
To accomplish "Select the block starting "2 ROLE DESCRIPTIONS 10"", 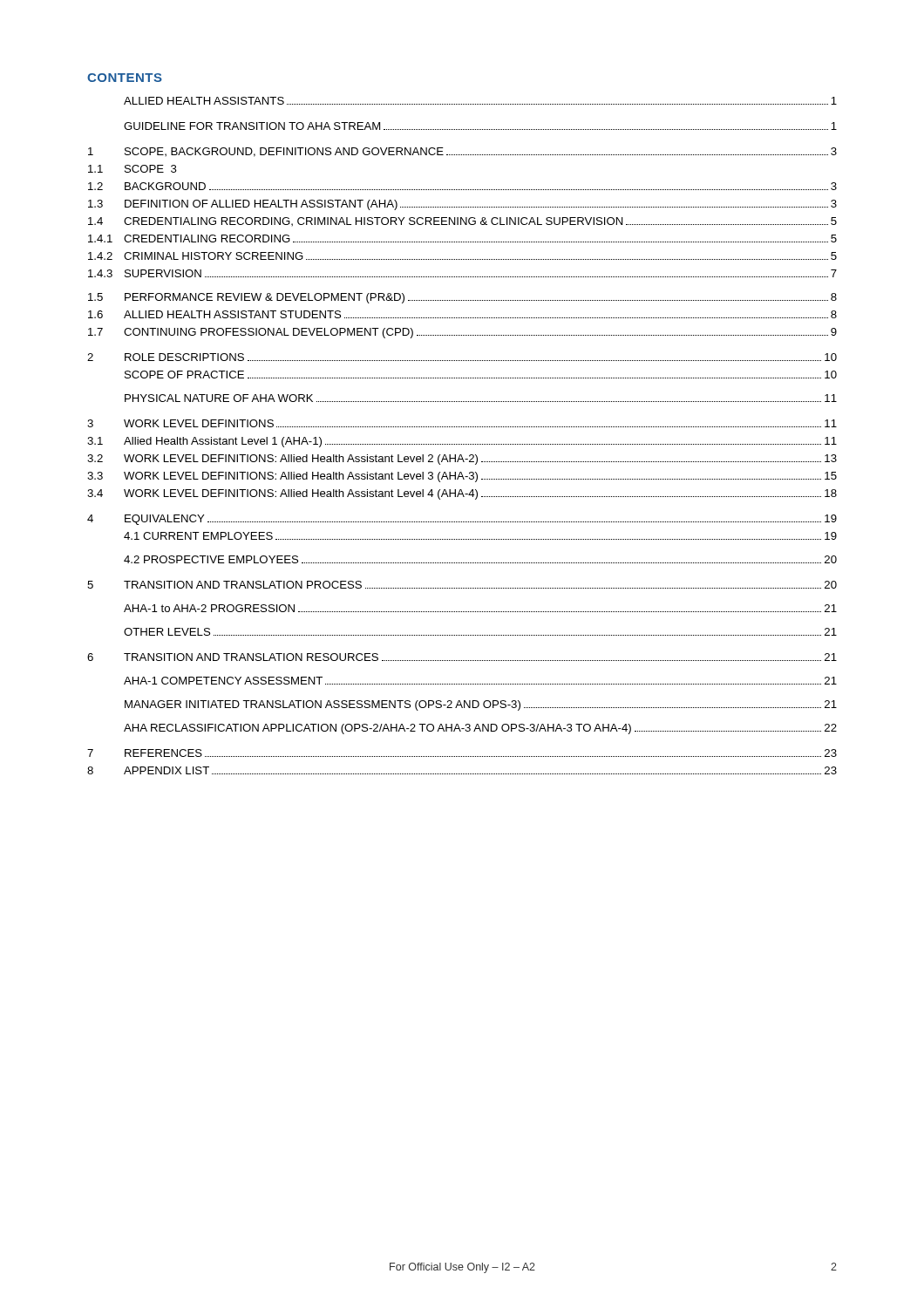I will pos(462,357).
